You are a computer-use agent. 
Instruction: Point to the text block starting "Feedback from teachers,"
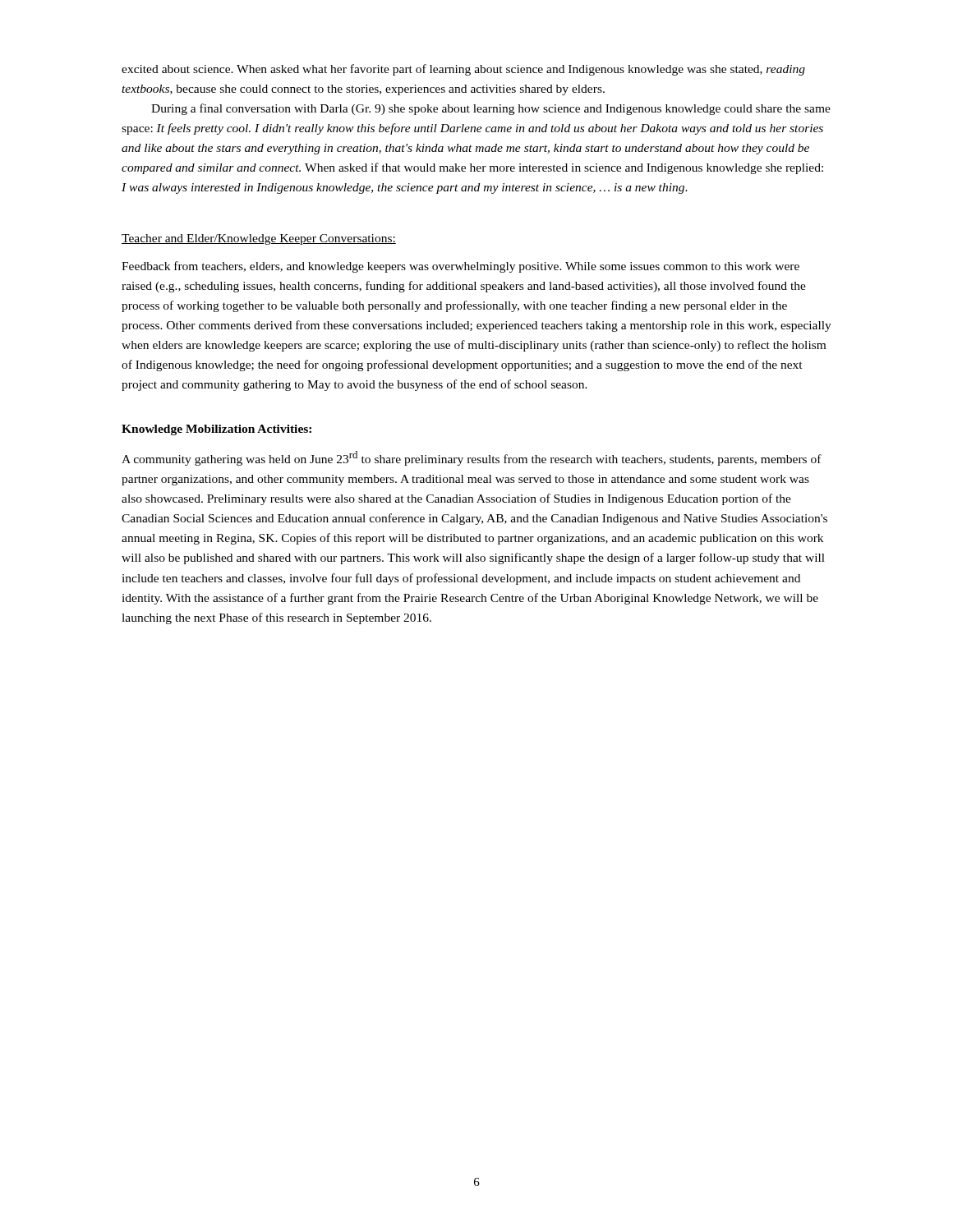pos(476,325)
